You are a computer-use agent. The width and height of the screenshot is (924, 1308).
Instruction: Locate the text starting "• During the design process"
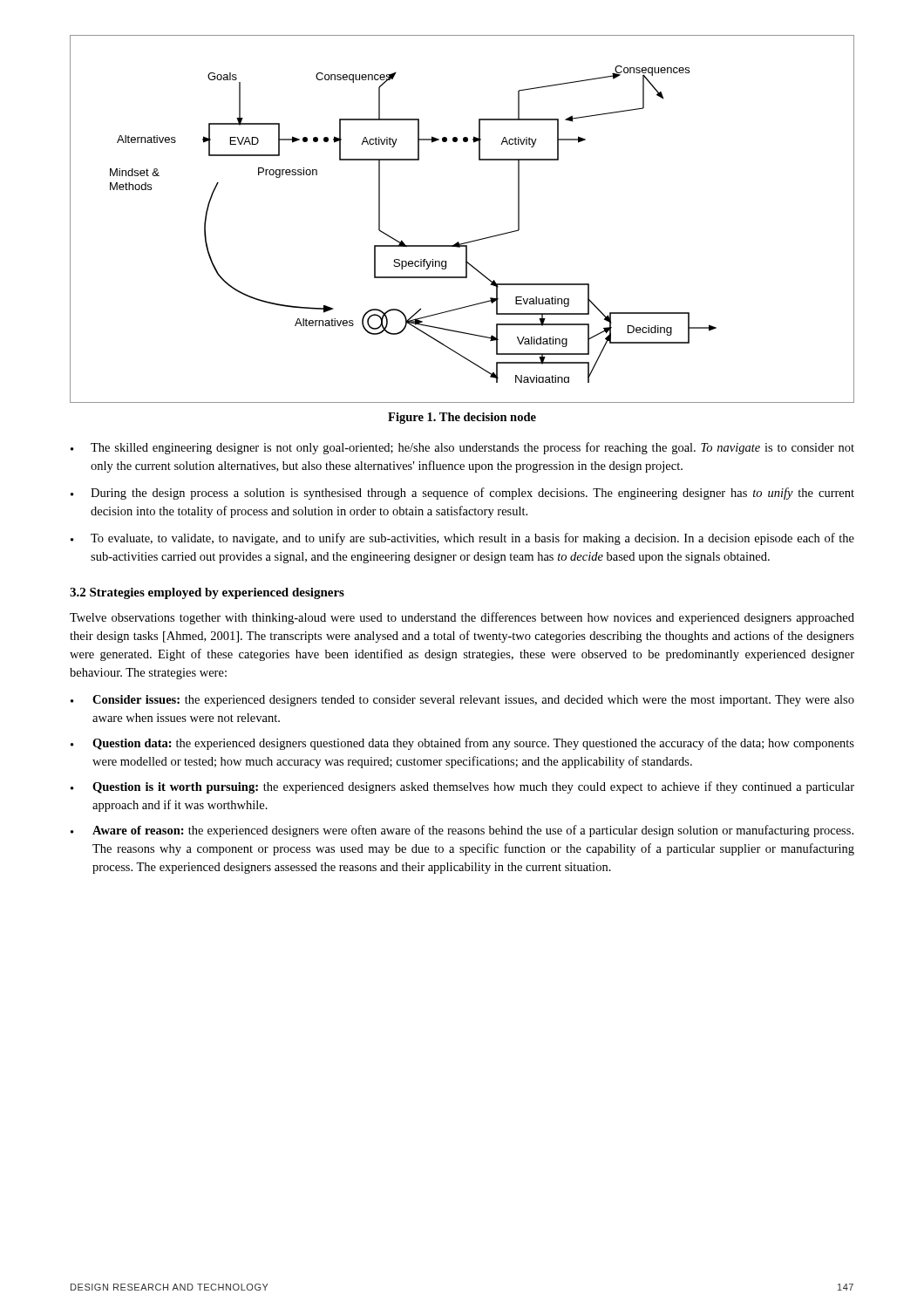pyautogui.click(x=462, y=502)
